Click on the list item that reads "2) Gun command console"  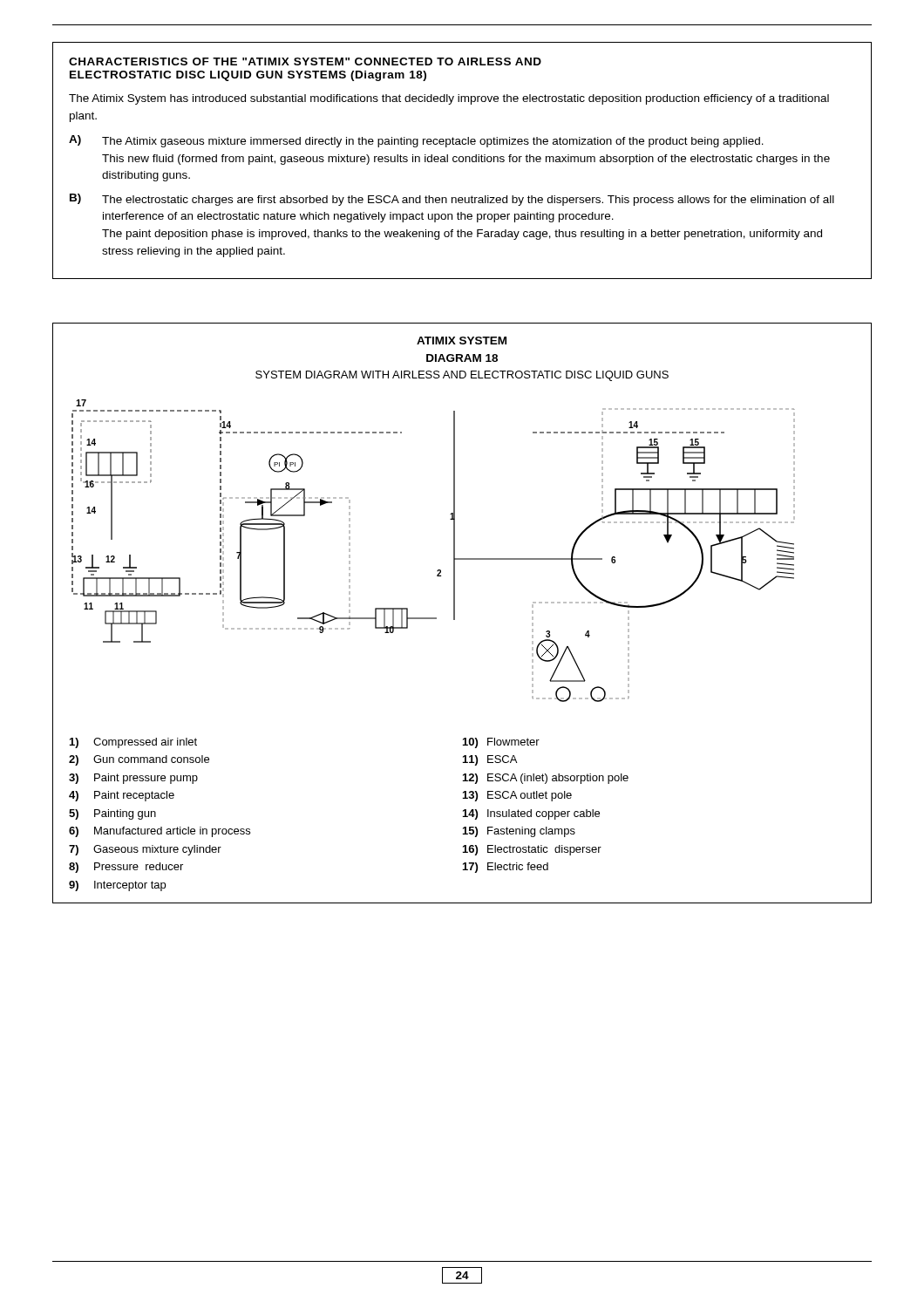(x=139, y=759)
